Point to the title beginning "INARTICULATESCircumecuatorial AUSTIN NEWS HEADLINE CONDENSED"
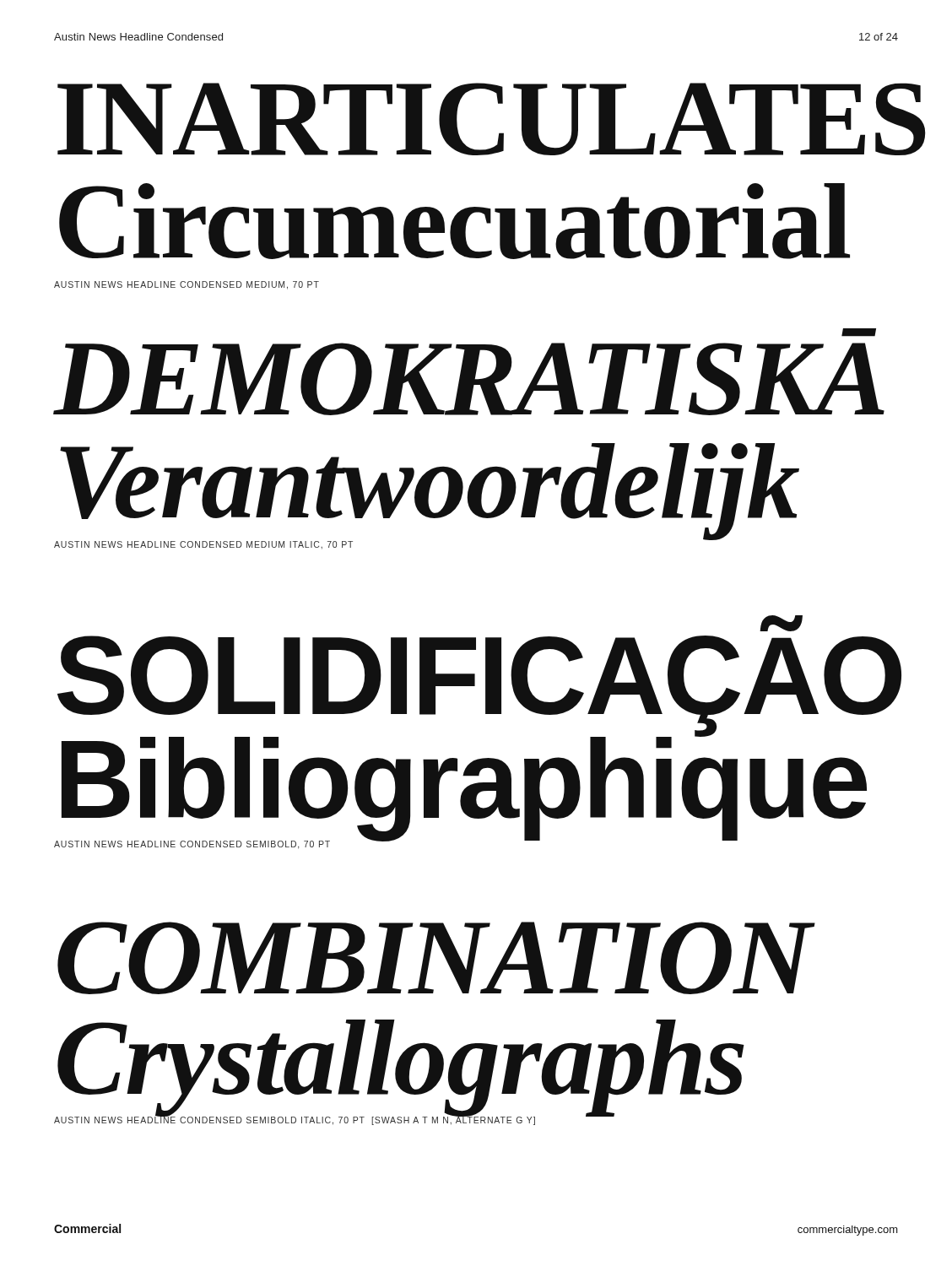The height and width of the screenshot is (1266, 952). pyautogui.click(x=476, y=179)
